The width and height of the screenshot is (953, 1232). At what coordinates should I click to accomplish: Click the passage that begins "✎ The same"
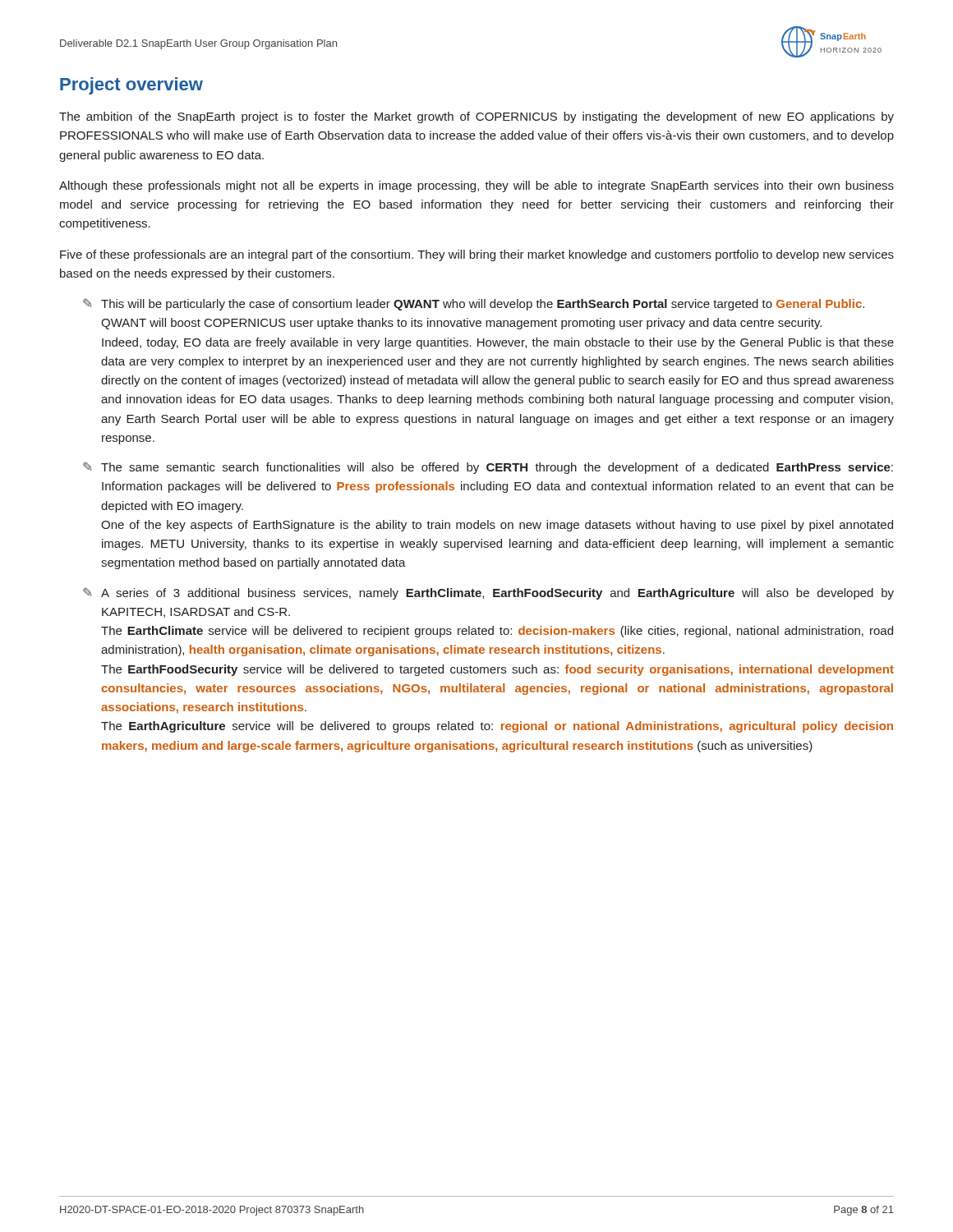(488, 515)
